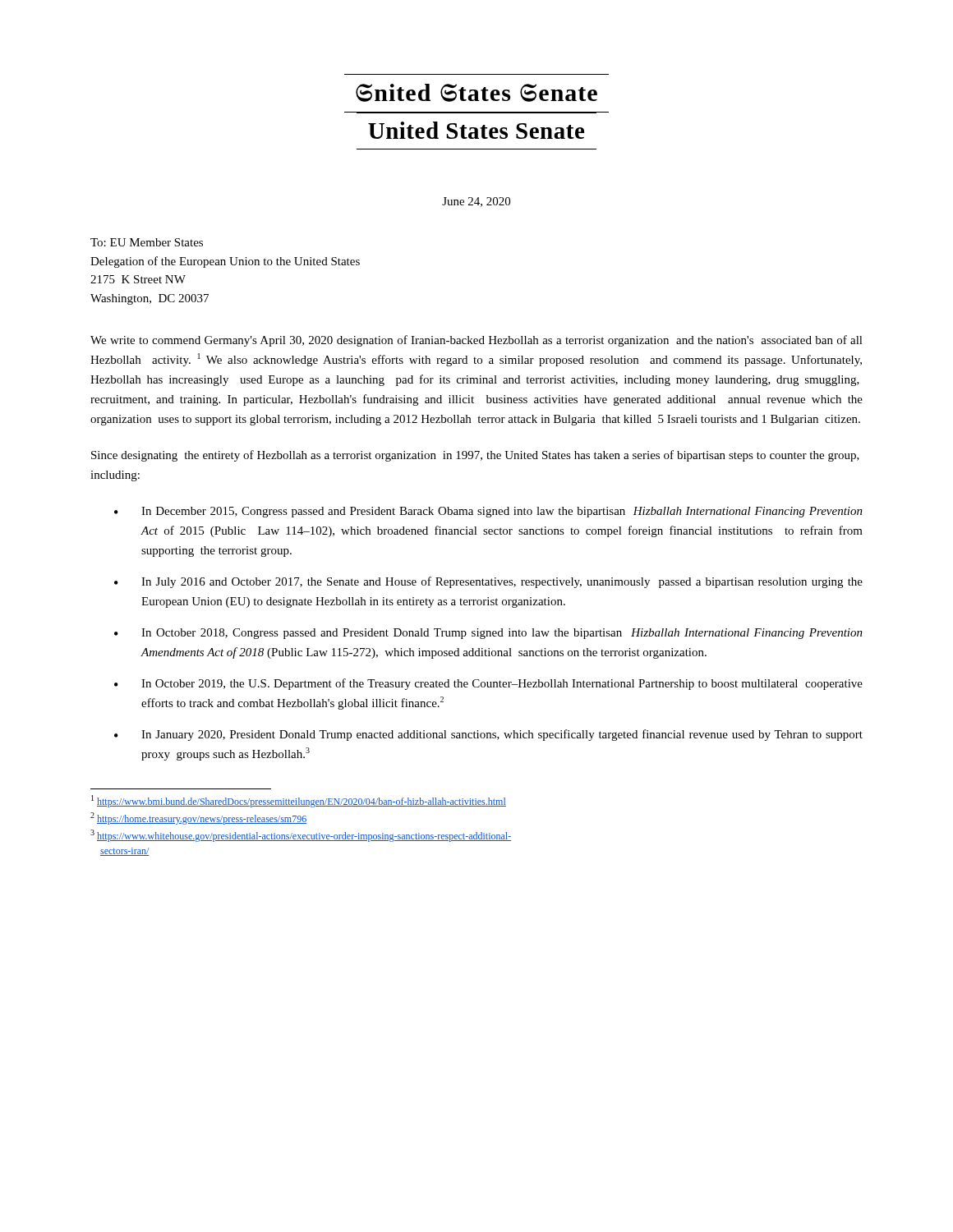The image size is (953, 1232).
Task: Navigate to the text starting "Since designating the"
Action: click(476, 465)
